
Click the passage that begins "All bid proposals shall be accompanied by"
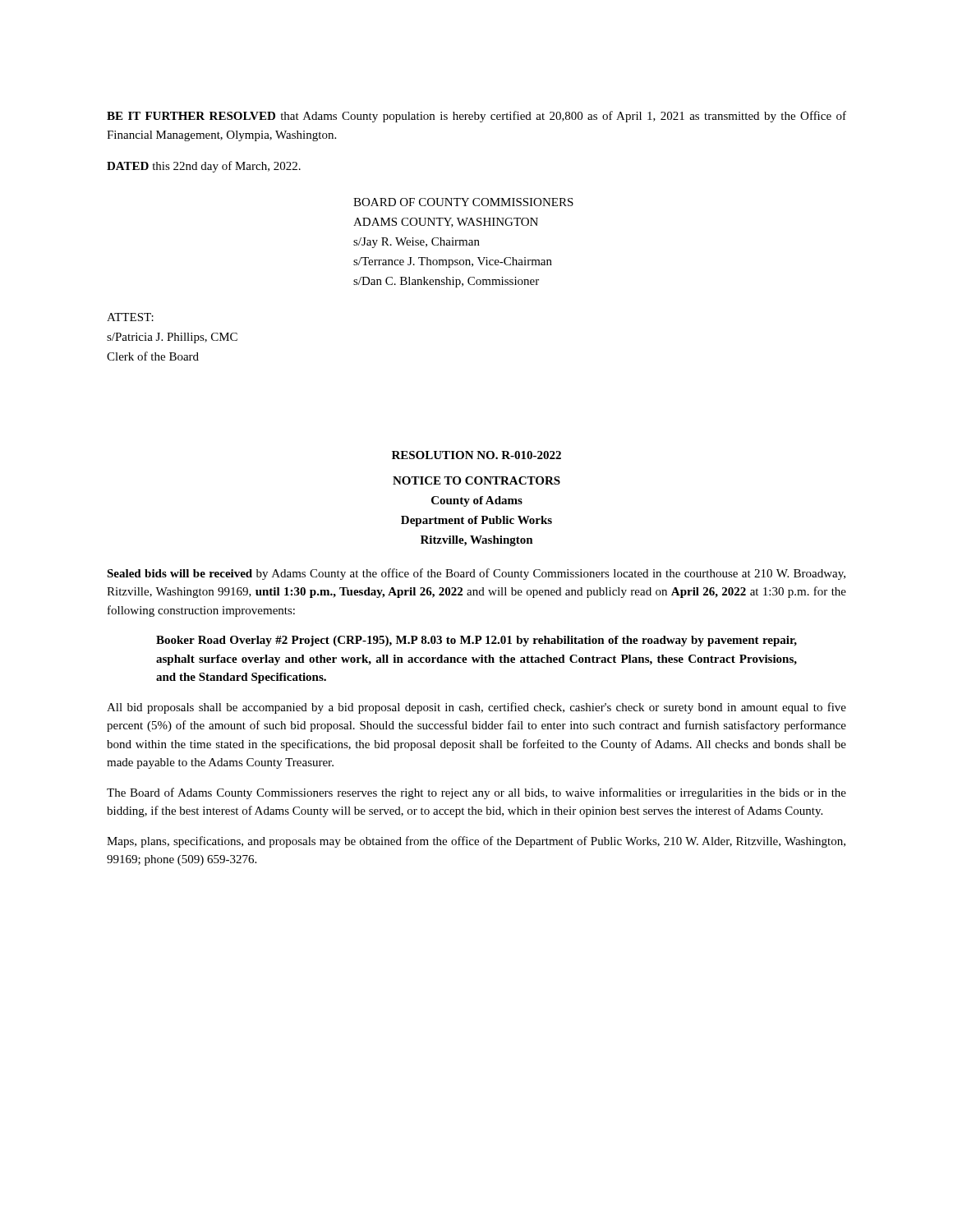click(x=476, y=734)
